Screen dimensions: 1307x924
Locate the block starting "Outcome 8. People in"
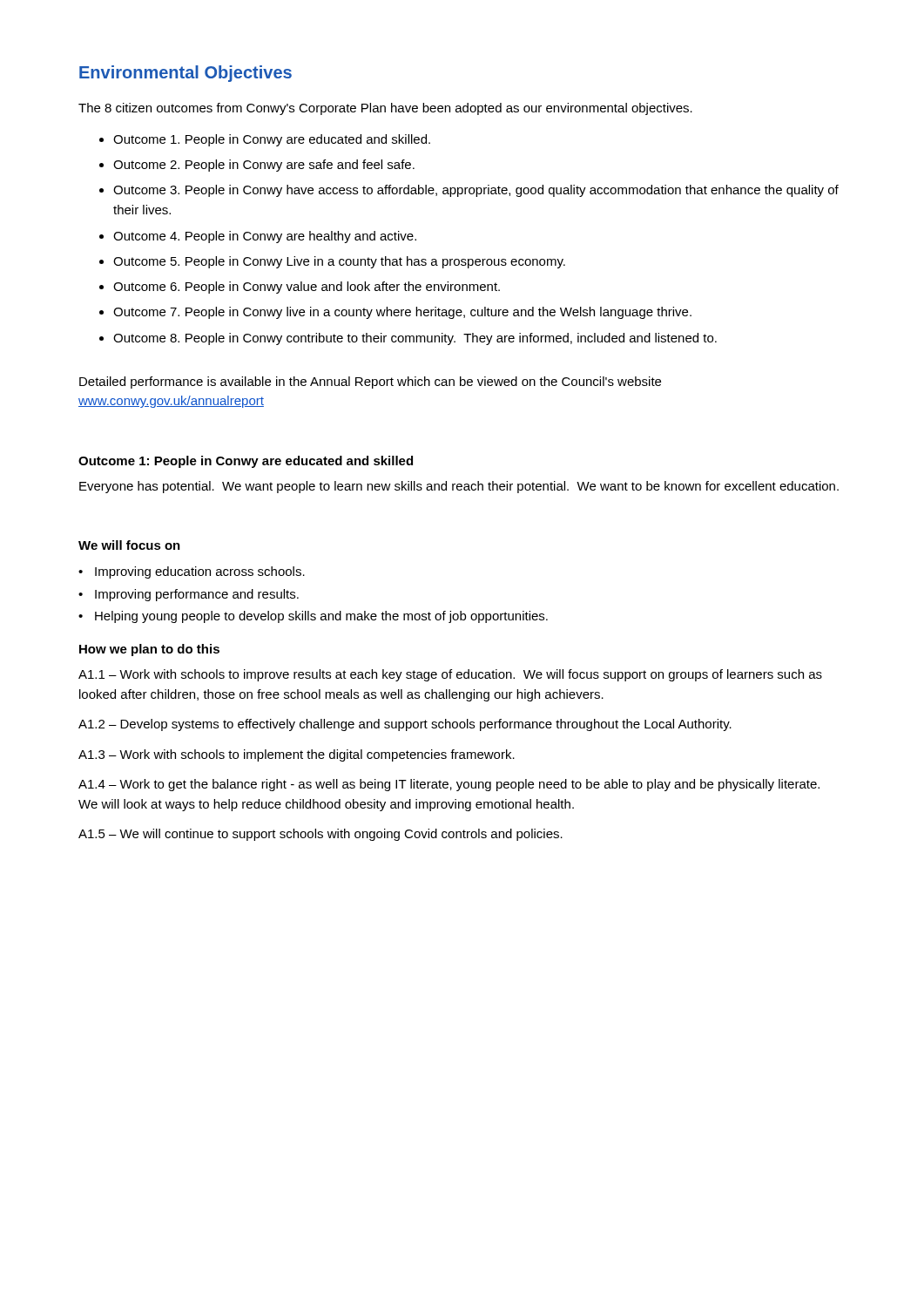coord(415,337)
